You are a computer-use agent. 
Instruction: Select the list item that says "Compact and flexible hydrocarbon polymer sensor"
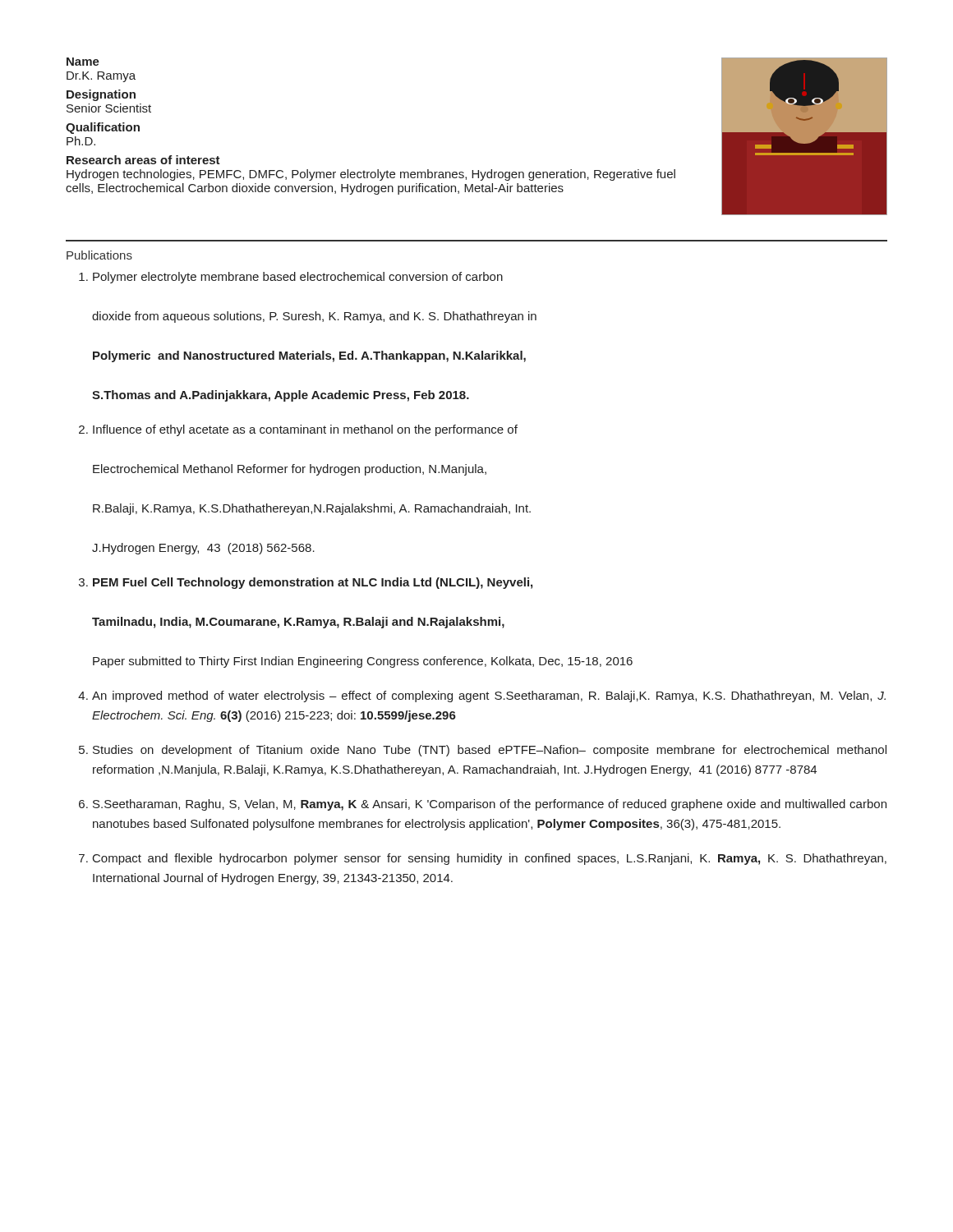tap(490, 868)
